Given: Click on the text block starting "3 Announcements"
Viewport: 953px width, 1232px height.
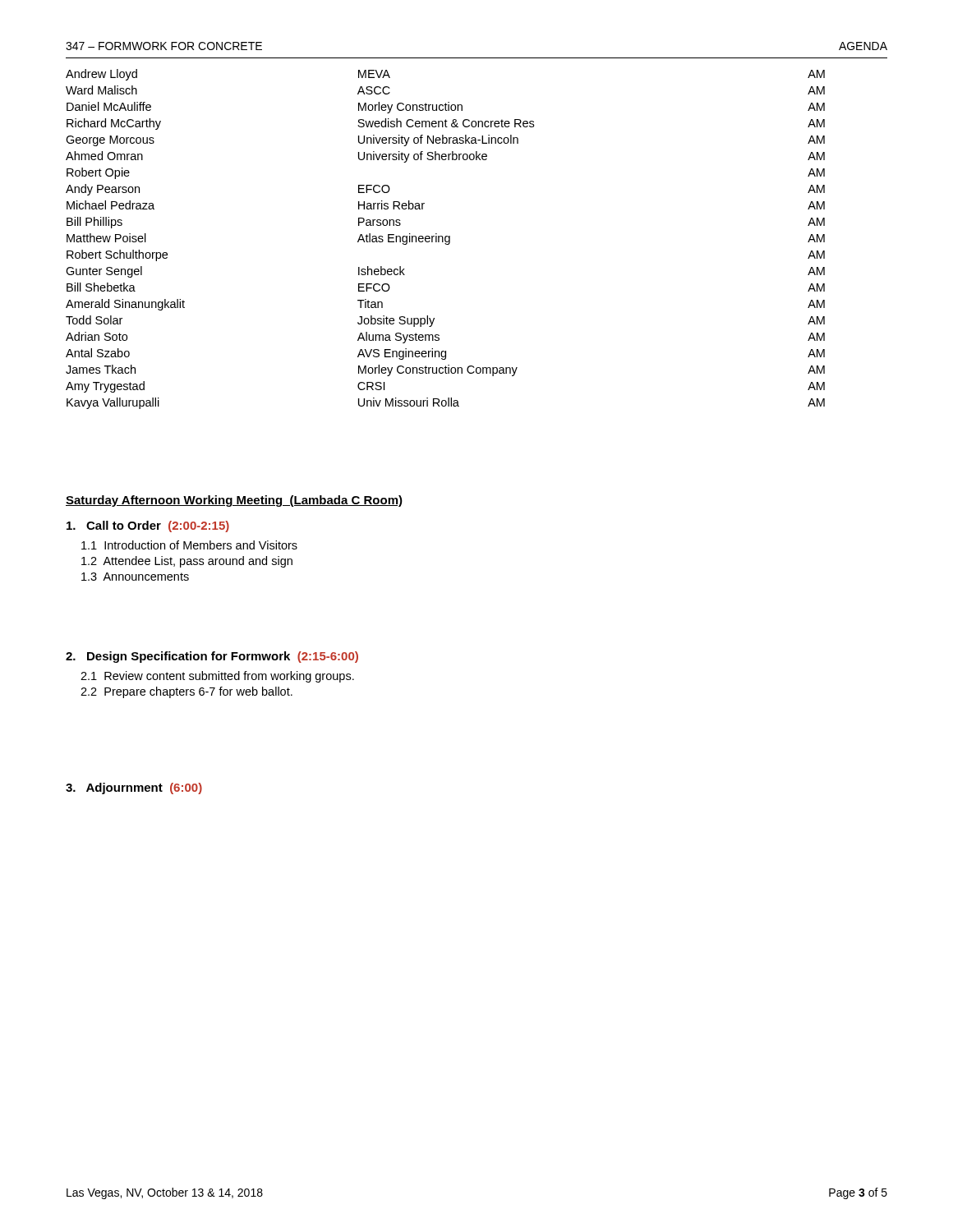Looking at the screenshot, I should [x=135, y=577].
